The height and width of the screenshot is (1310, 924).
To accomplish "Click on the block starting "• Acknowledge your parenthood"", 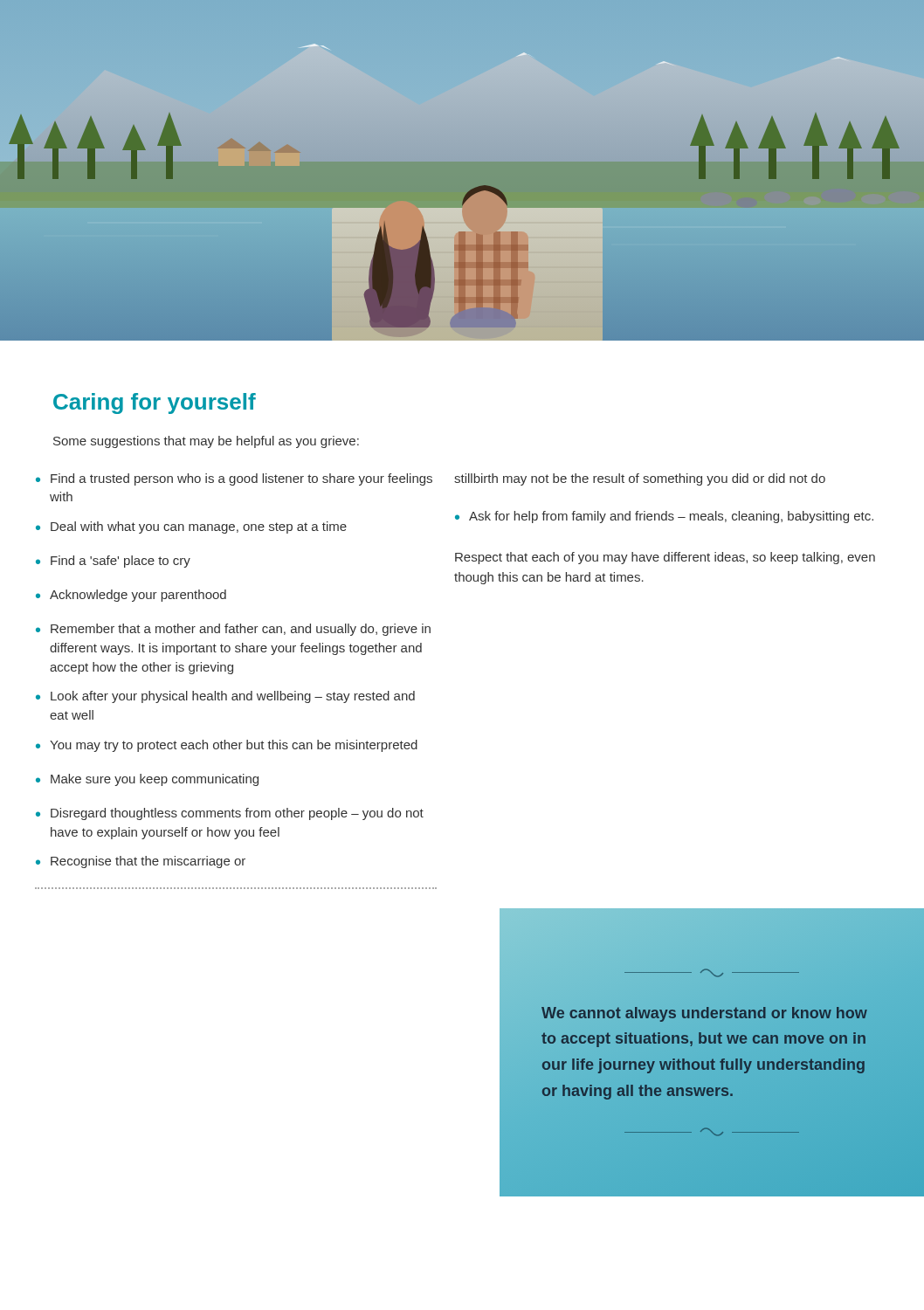I will (131, 597).
